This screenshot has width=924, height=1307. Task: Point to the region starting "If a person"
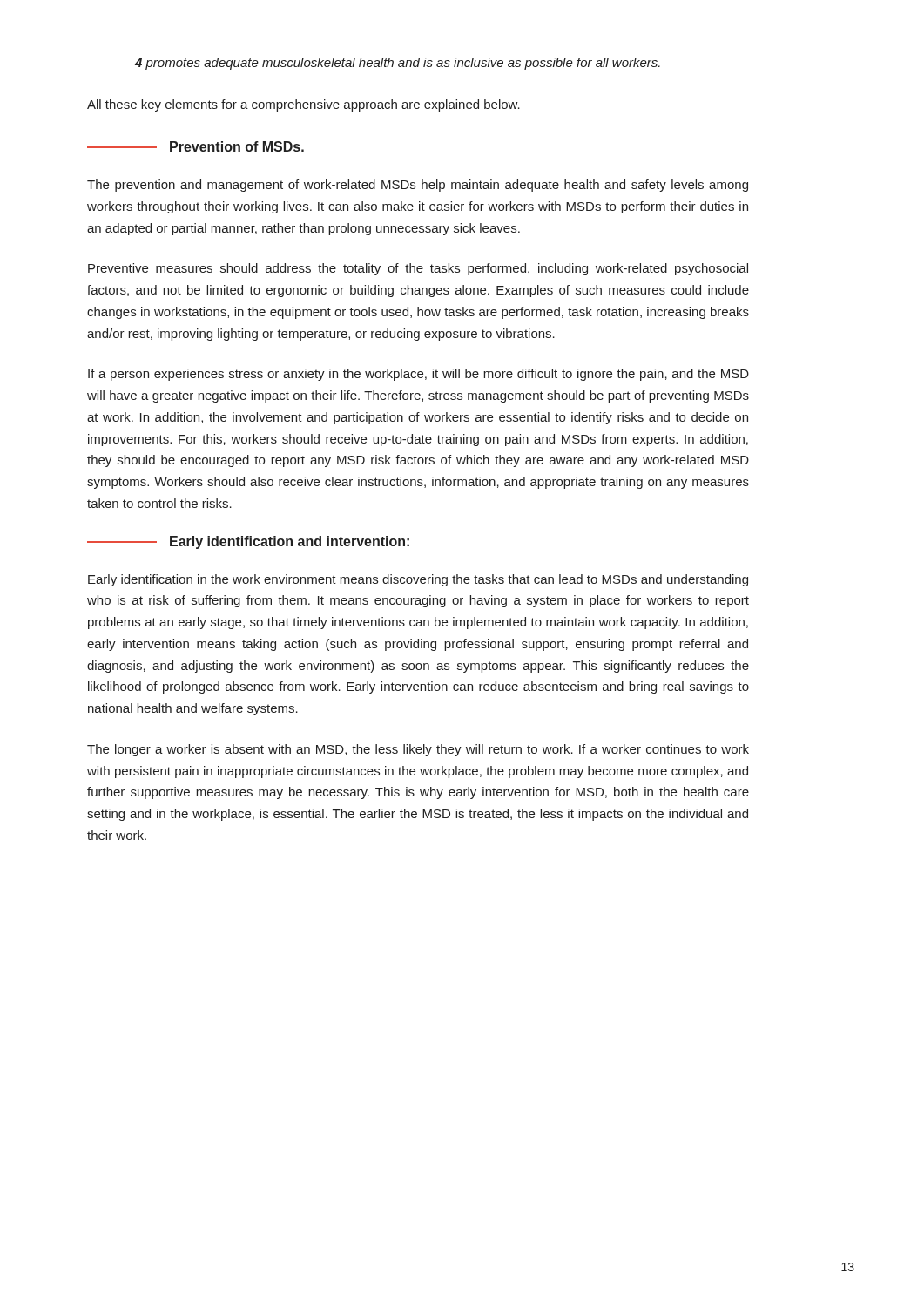(418, 438)
